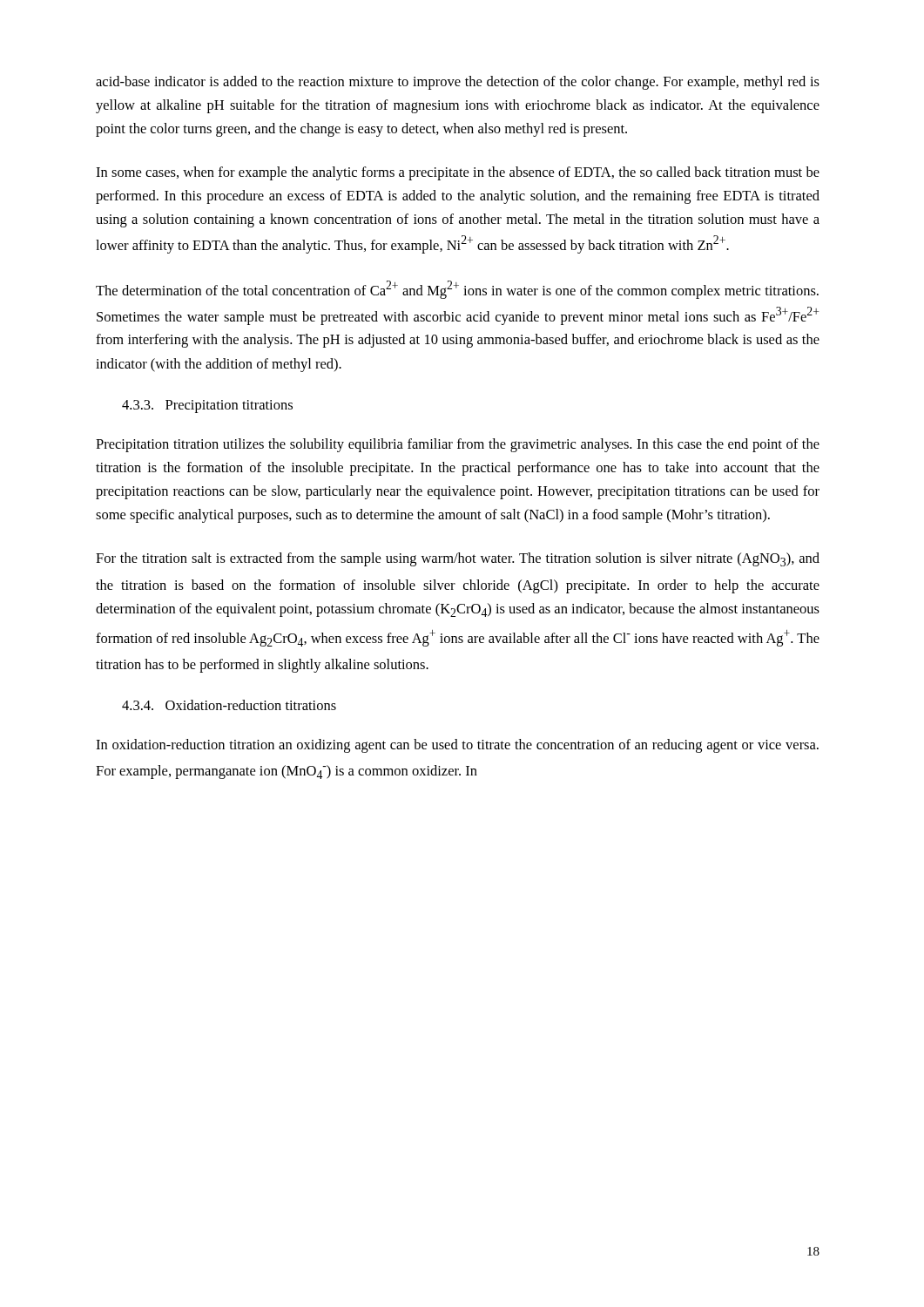Screen dimensions: 1307x924
Task: Point to the region starting "4.3.4. Oxidation-reduction titrations"
Action: pyautogui.click(x=229, y=706)
